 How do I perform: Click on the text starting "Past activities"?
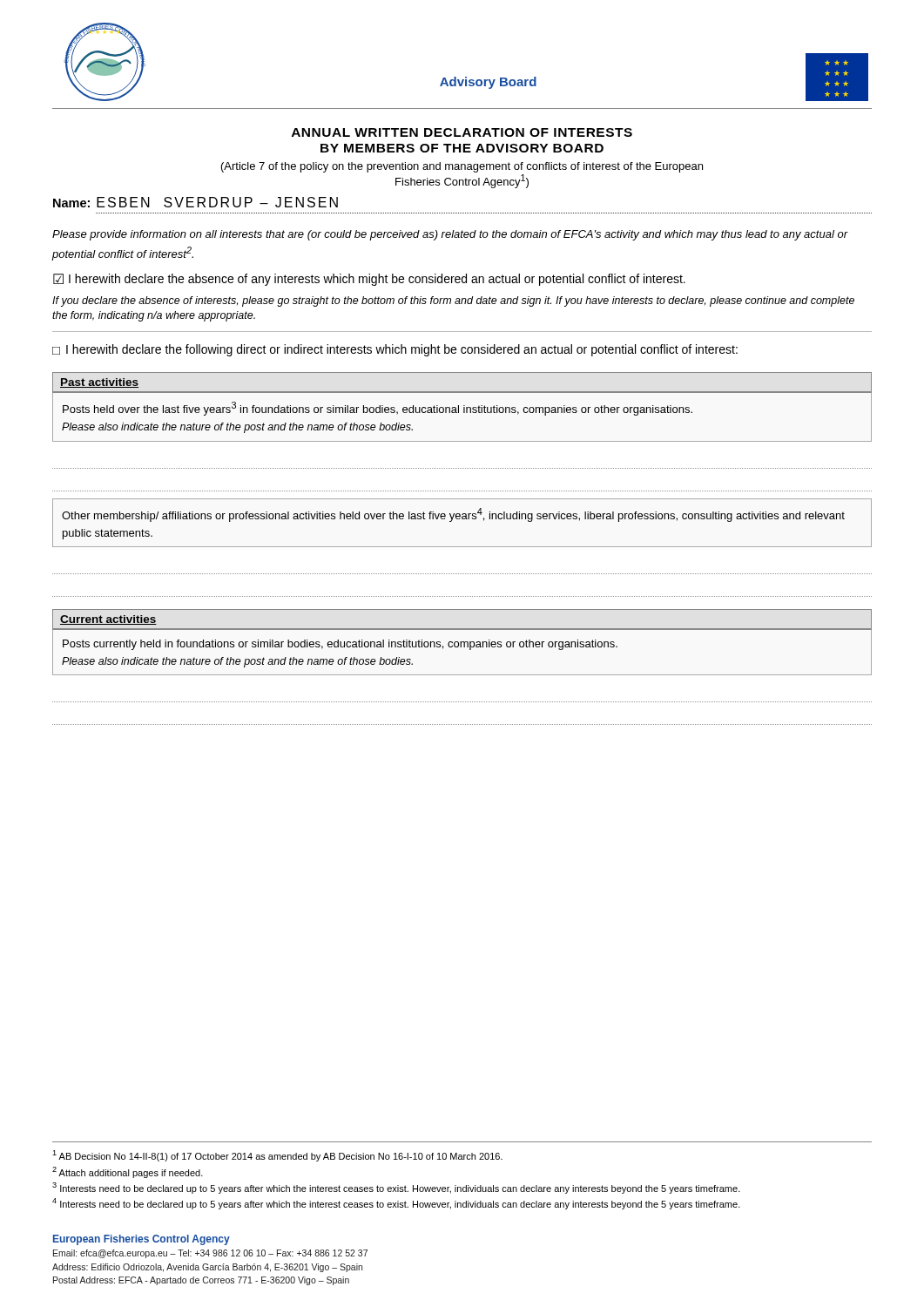462,383
